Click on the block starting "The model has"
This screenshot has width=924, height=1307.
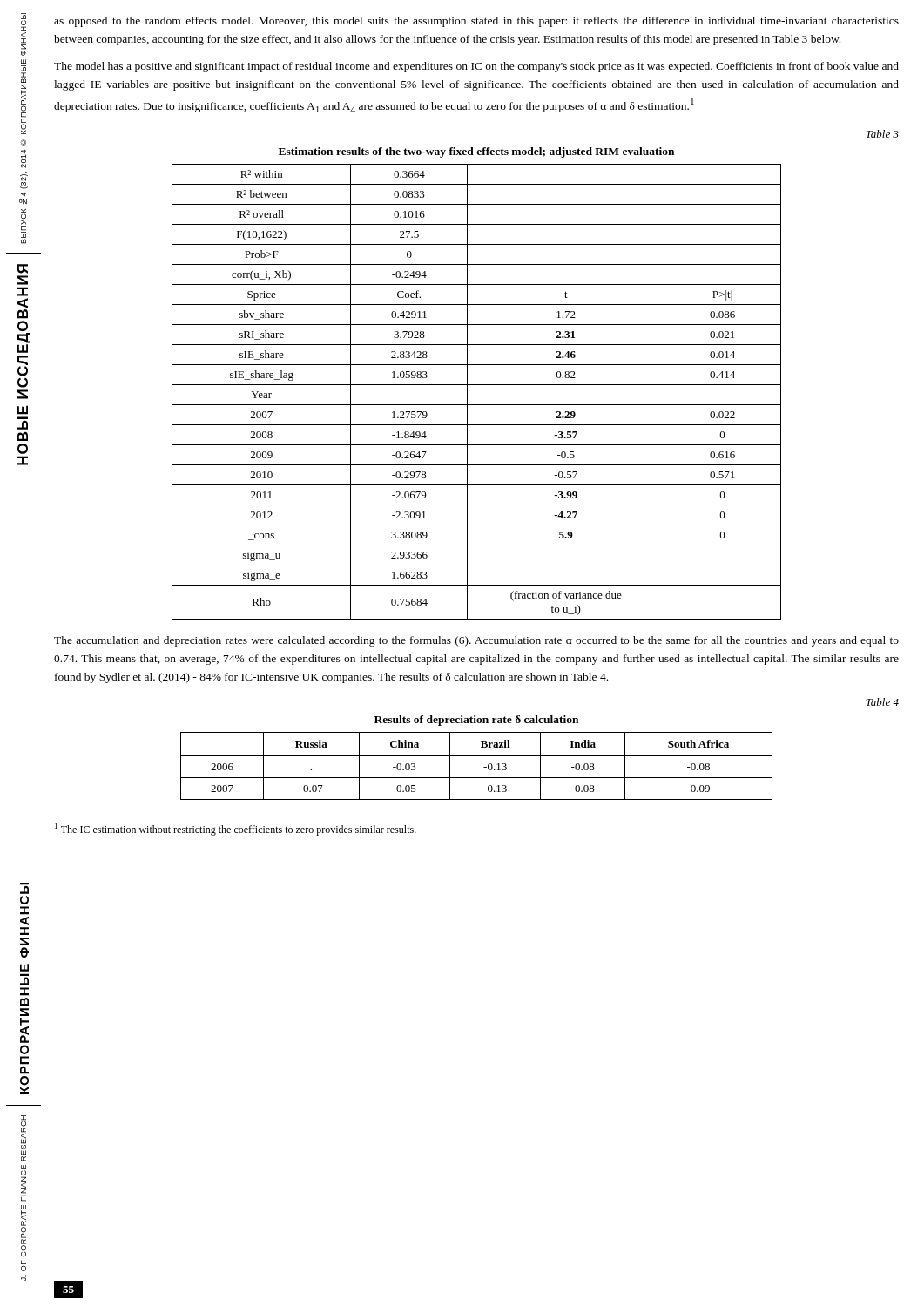(x=476, y=87)
